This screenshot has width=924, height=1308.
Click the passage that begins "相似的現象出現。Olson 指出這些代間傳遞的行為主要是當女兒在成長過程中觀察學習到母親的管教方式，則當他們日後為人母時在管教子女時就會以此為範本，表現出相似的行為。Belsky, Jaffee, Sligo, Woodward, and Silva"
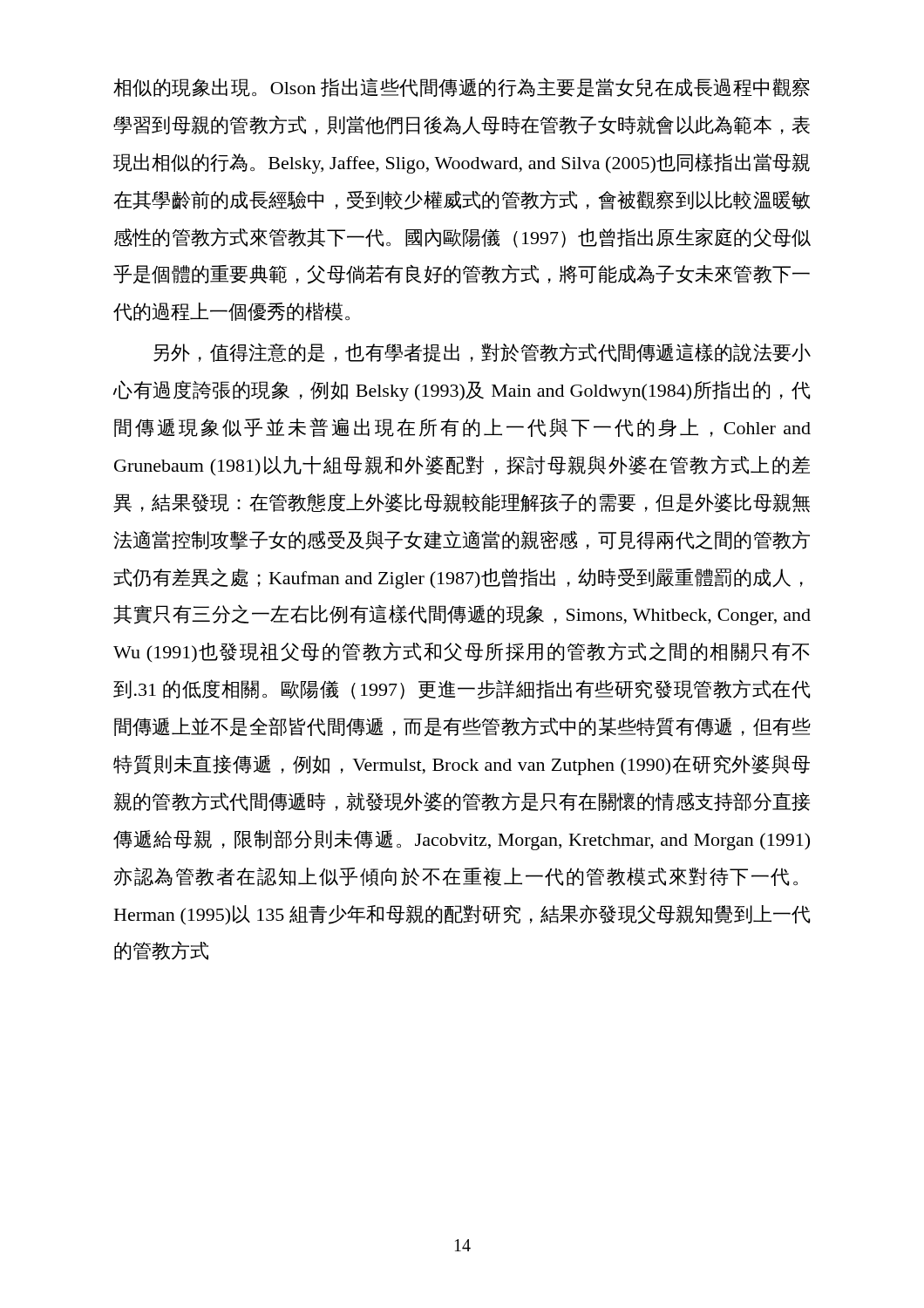tap(462, 201)
